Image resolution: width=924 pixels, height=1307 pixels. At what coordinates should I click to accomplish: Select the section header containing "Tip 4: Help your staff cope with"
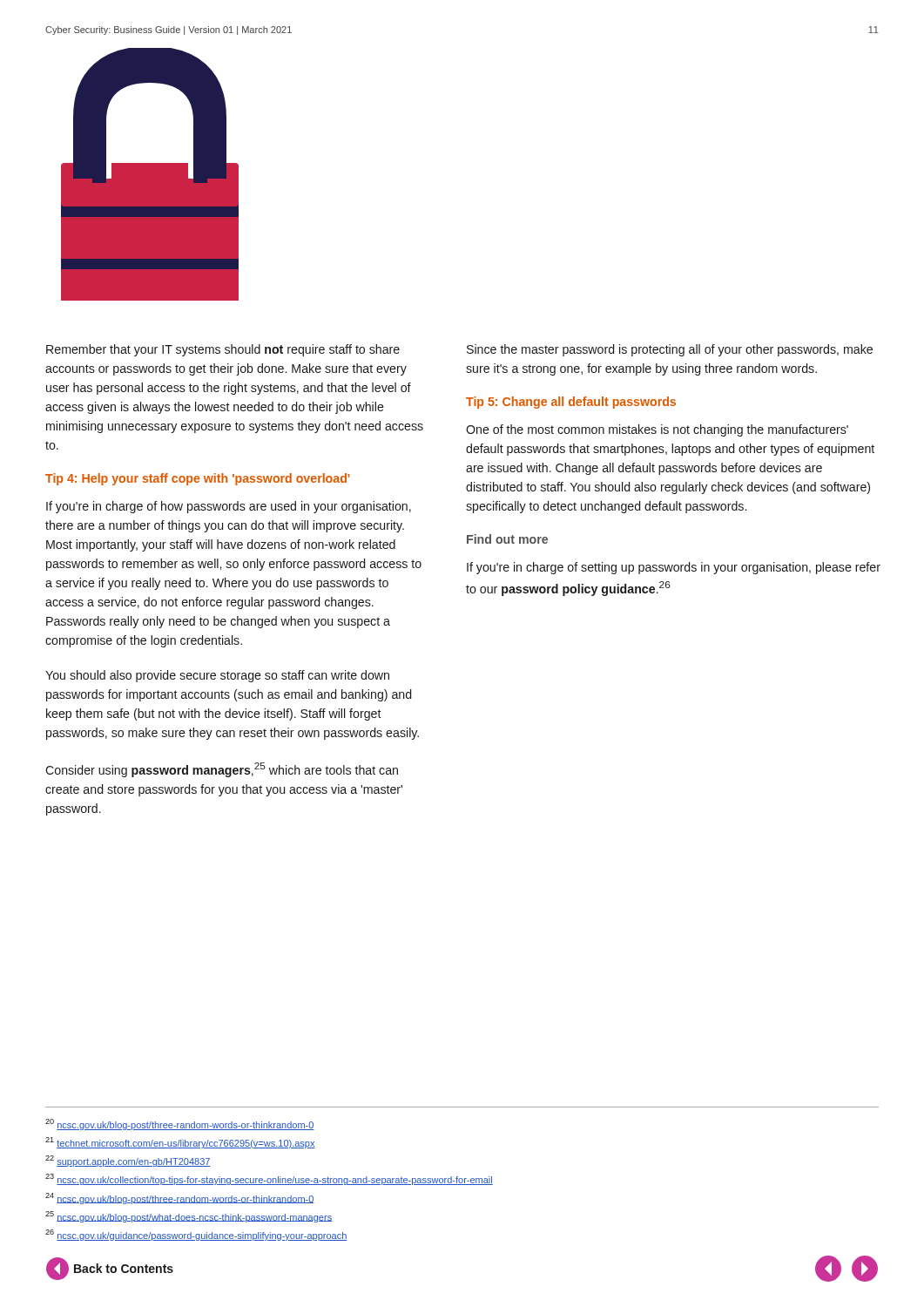coord(198,478)
